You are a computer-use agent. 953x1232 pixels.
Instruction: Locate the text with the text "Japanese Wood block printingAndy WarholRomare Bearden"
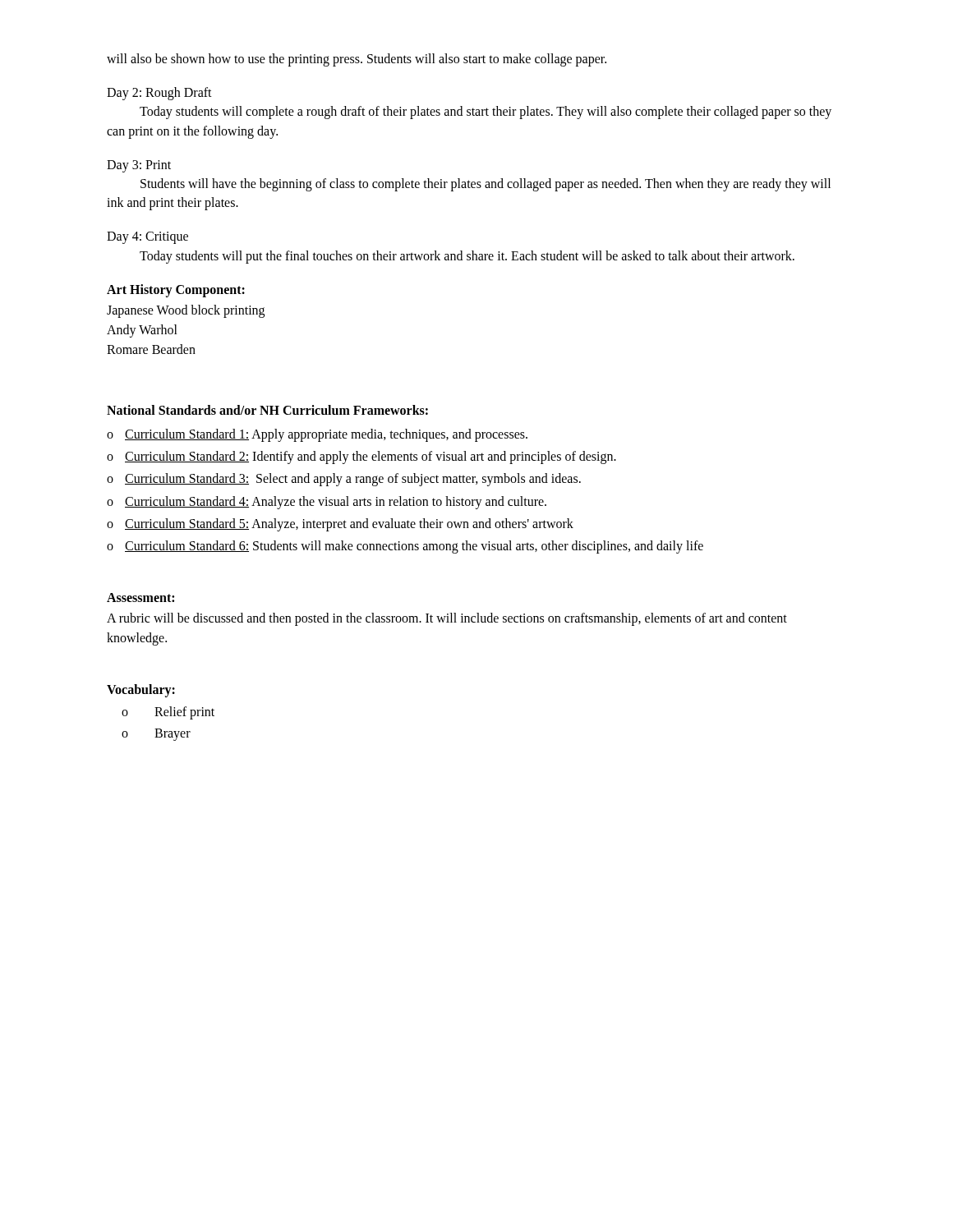coord(186,311)
